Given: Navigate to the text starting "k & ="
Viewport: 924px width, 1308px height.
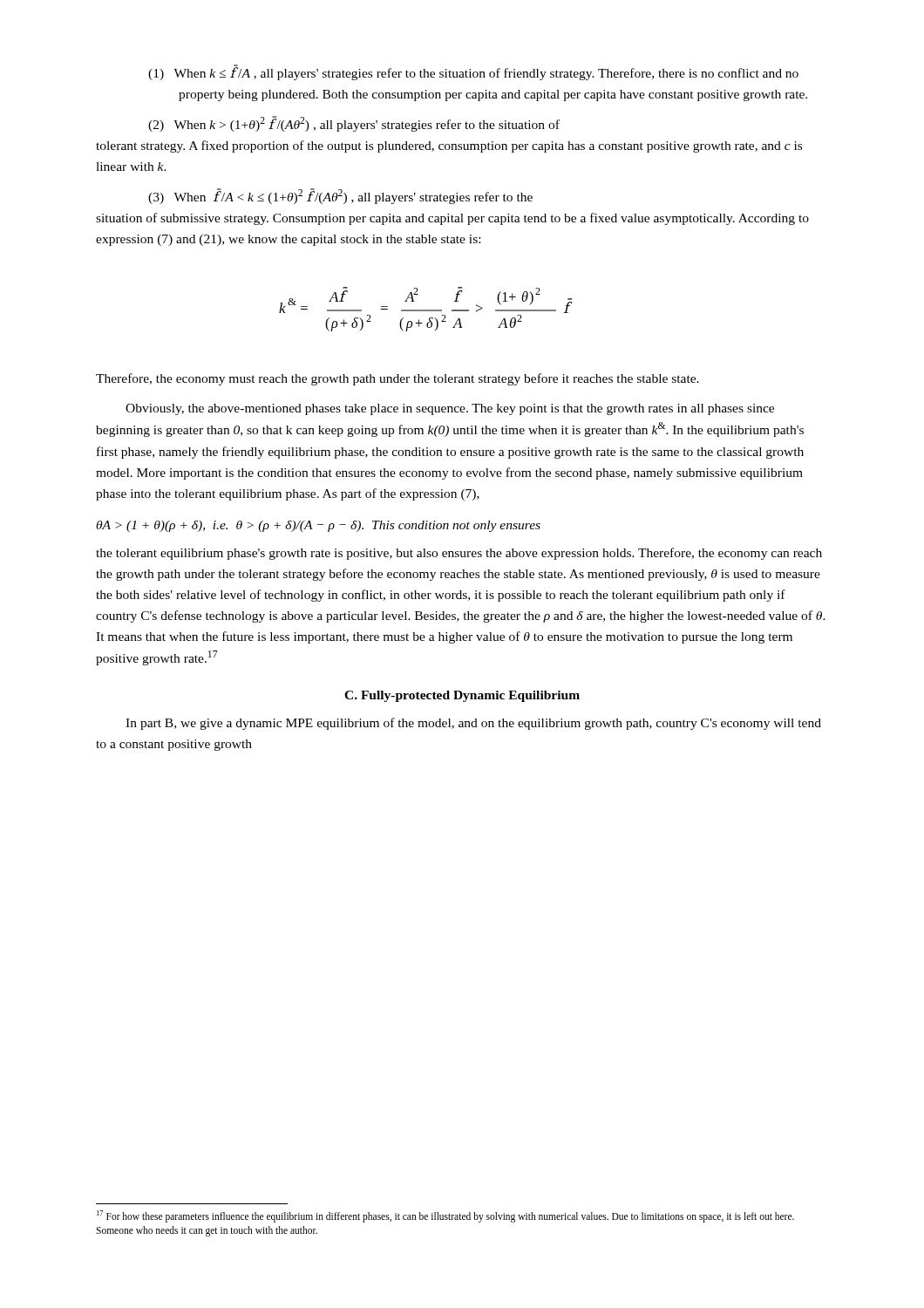Looking at the screenshot, I should point(462,309).
